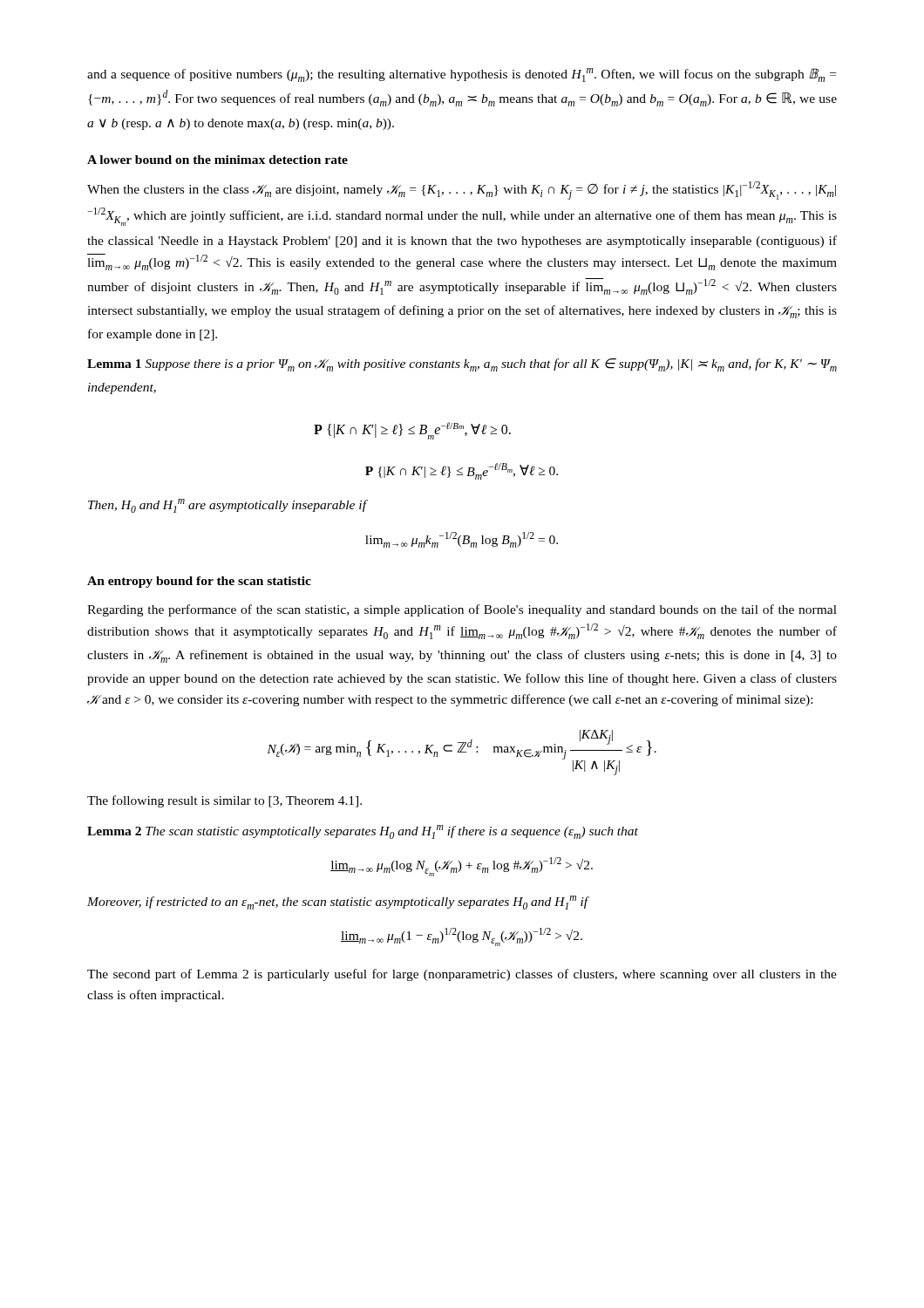Point to the block beginning "The following result is similar"

click(224, 801)
